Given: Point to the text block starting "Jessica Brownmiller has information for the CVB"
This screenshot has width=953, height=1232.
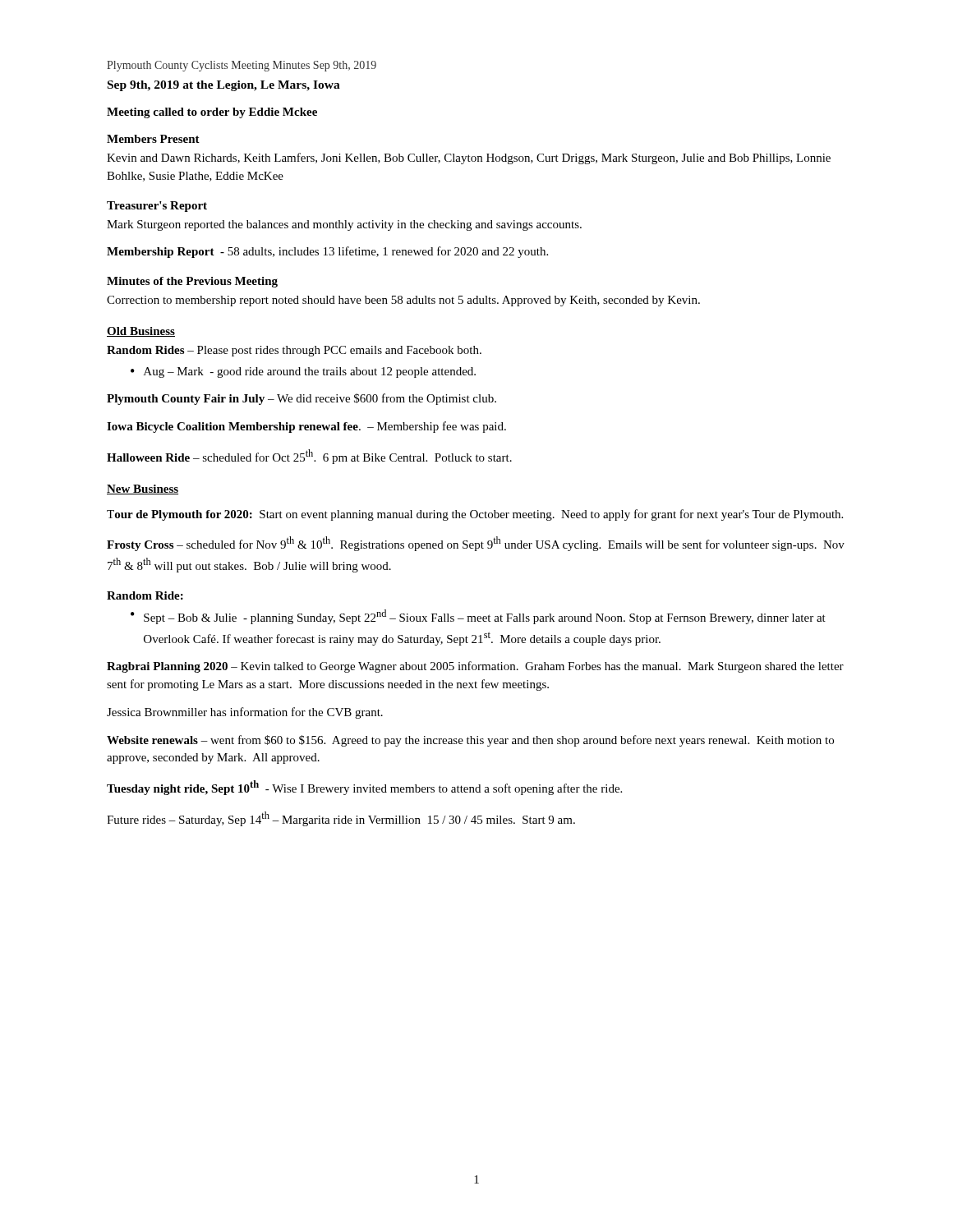Looking at the screenshot, I should 245,712.
